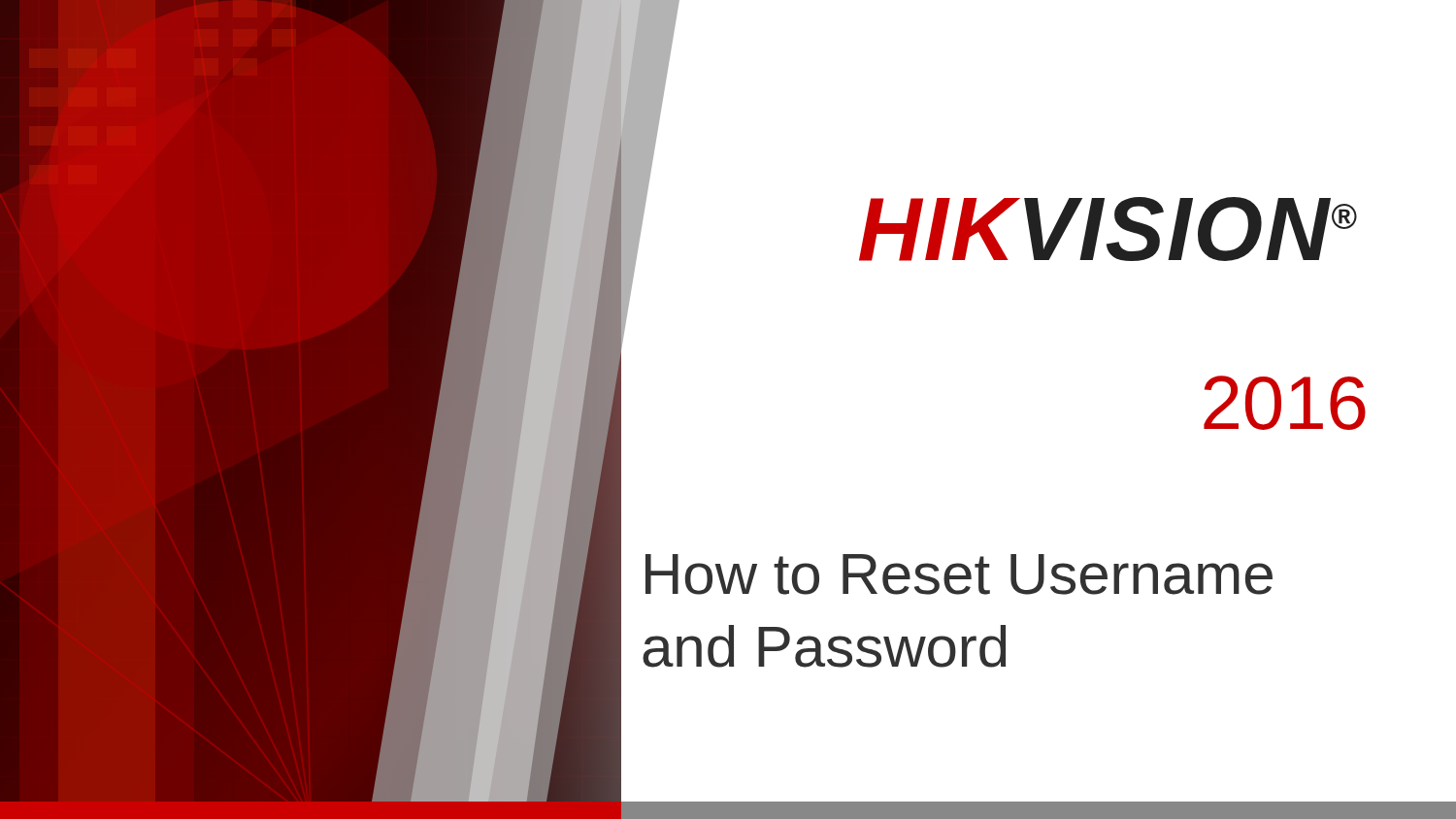Point to "How to Reset Usernameand Password"
Image resolution: width=1456 pixels, height=819 pixels.
pos(990,610)
